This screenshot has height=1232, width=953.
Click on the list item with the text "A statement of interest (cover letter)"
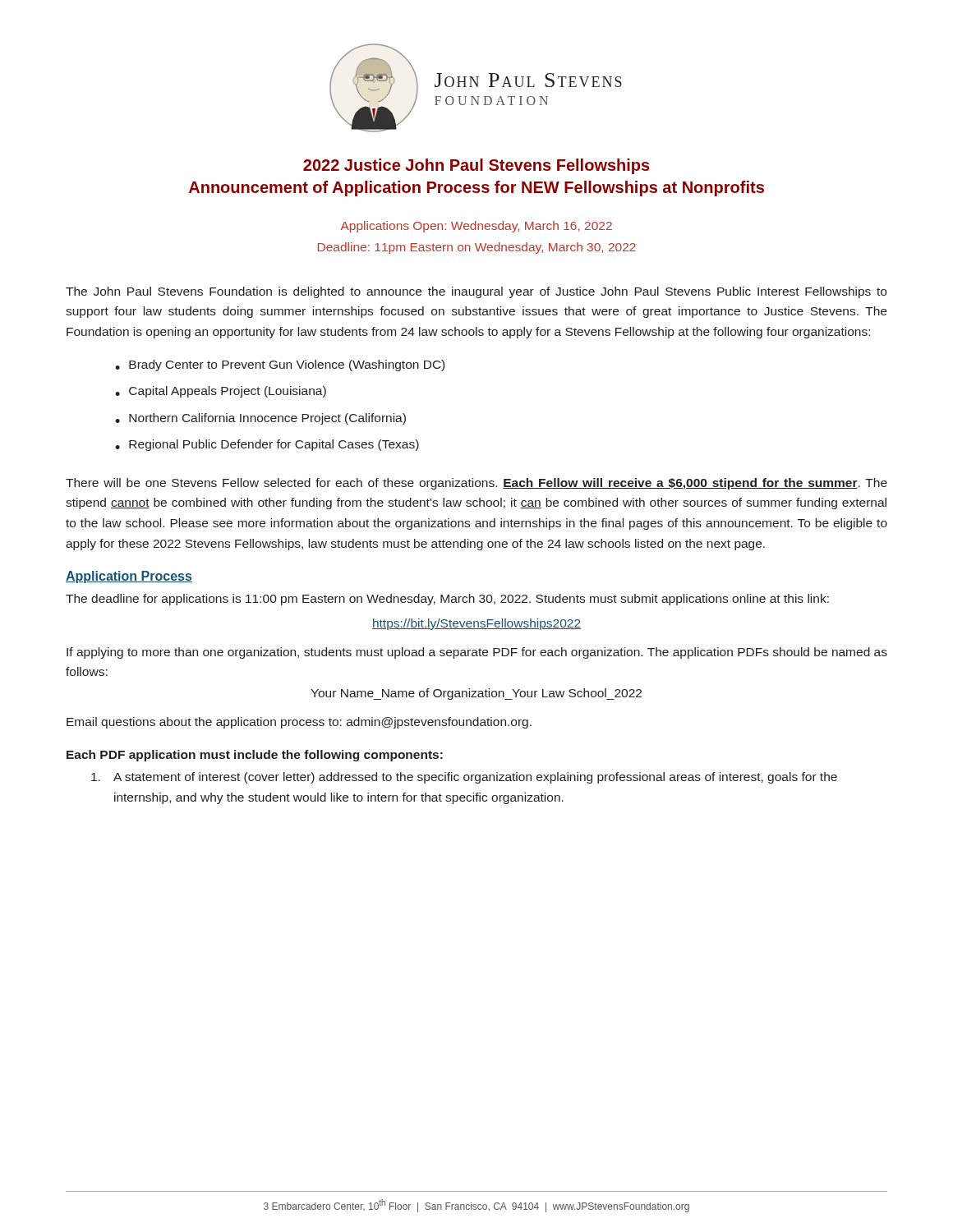[x=489, y=787]
